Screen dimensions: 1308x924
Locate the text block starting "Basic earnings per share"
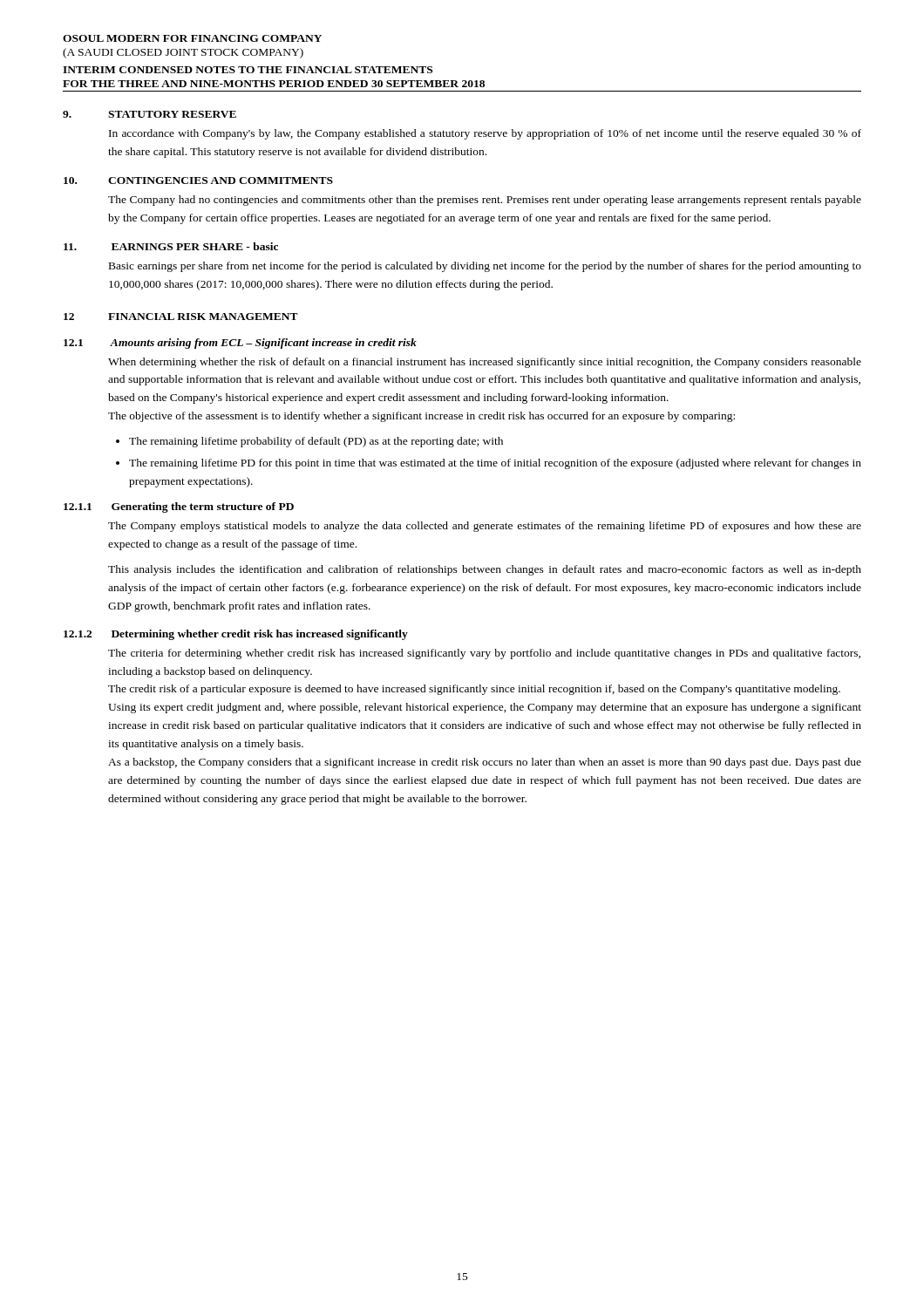tap(485, 274)
